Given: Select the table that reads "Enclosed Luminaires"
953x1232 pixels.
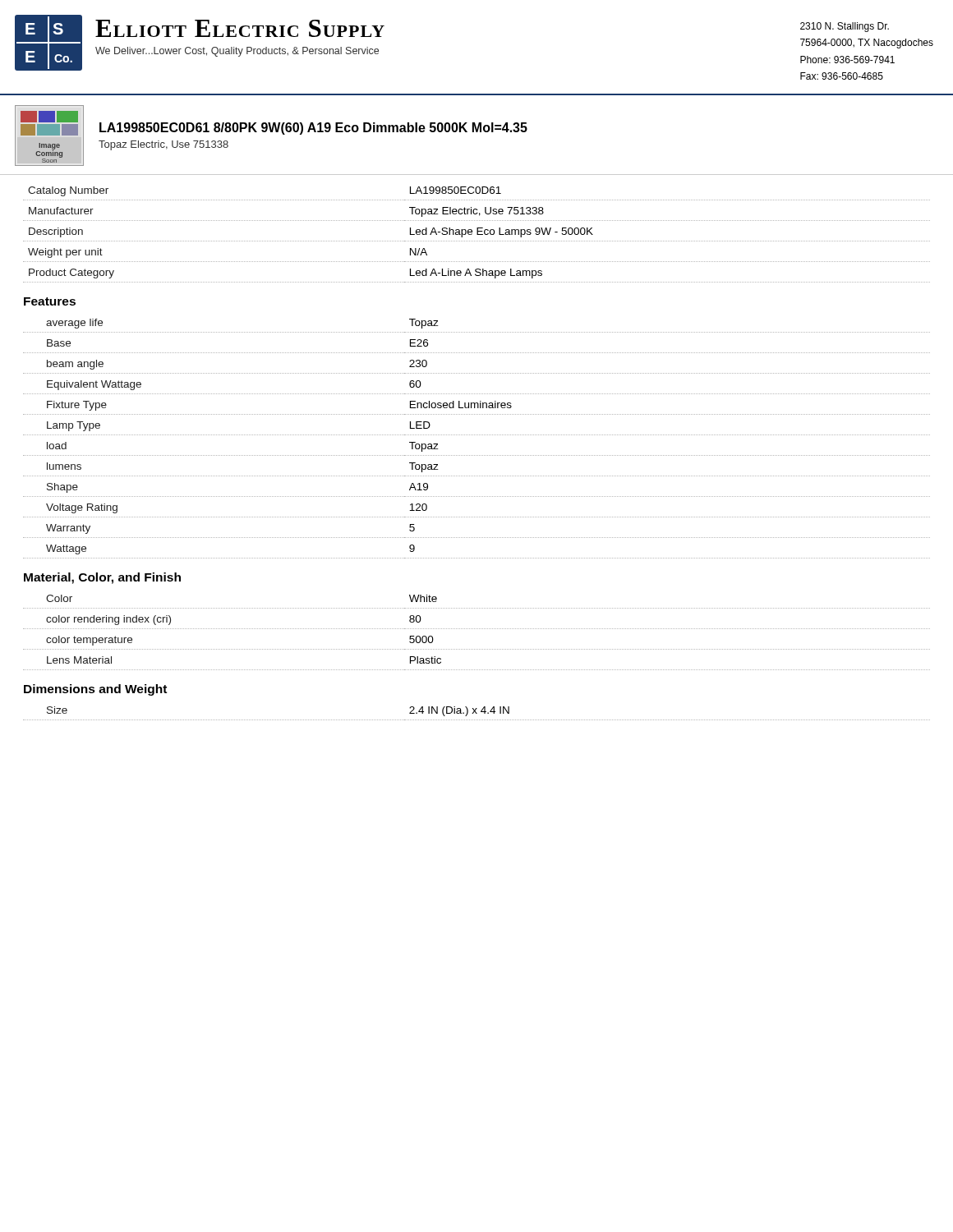Looking at the screenshot, I should 476,435.
